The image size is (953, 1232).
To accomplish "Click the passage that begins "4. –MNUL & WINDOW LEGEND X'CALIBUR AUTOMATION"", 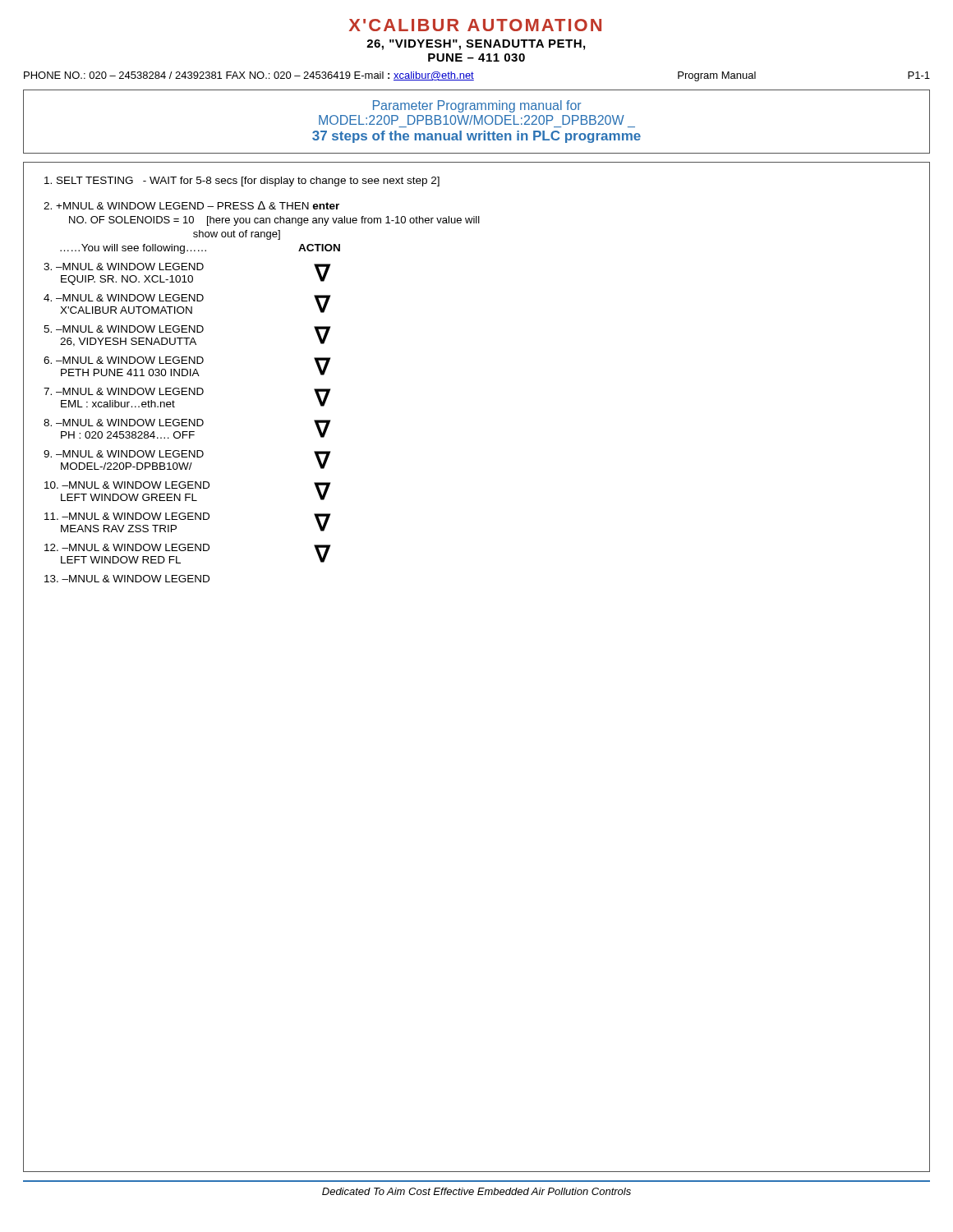I will tap(187, 304).
